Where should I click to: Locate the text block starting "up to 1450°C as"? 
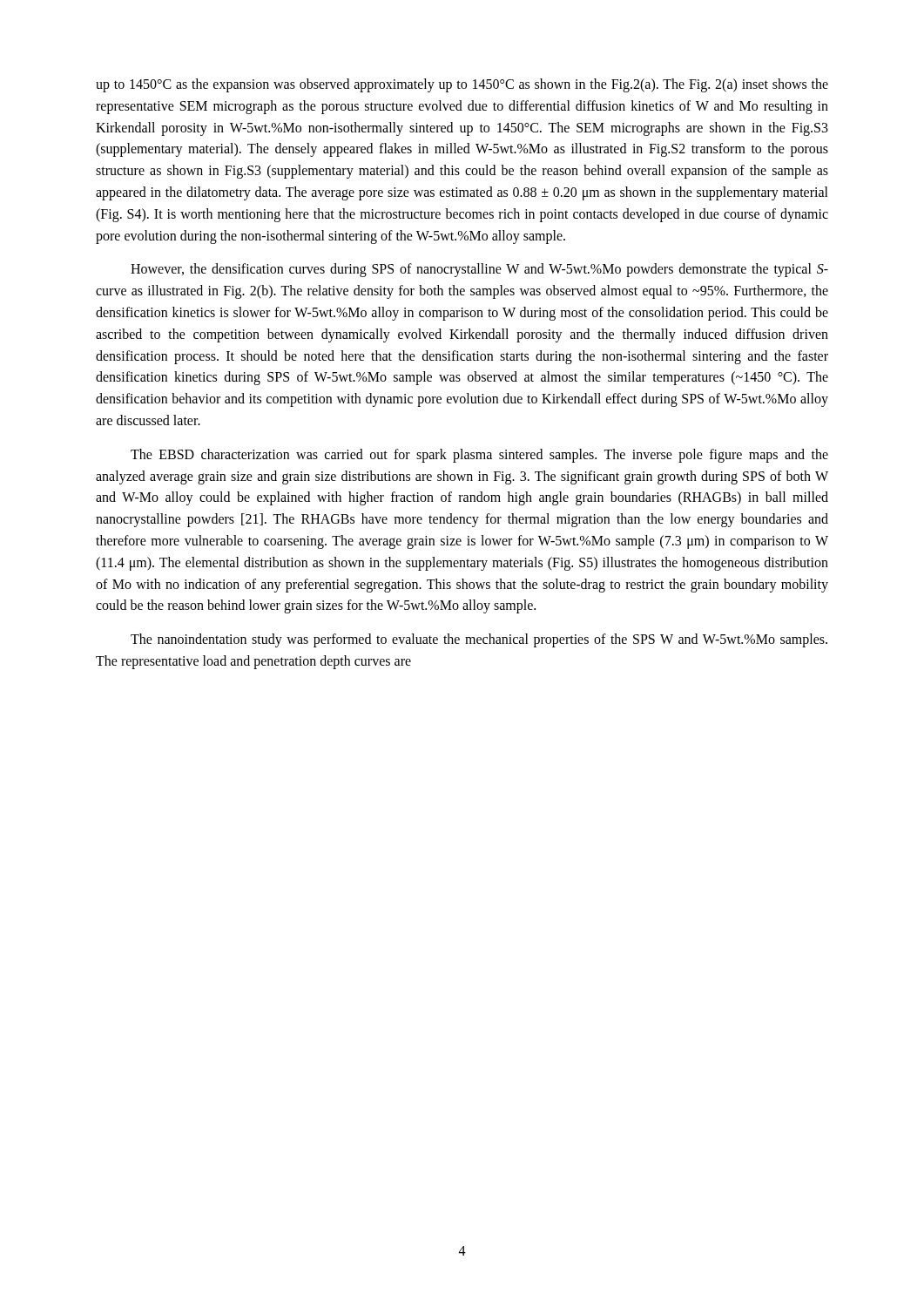click(x=462, y=160)
